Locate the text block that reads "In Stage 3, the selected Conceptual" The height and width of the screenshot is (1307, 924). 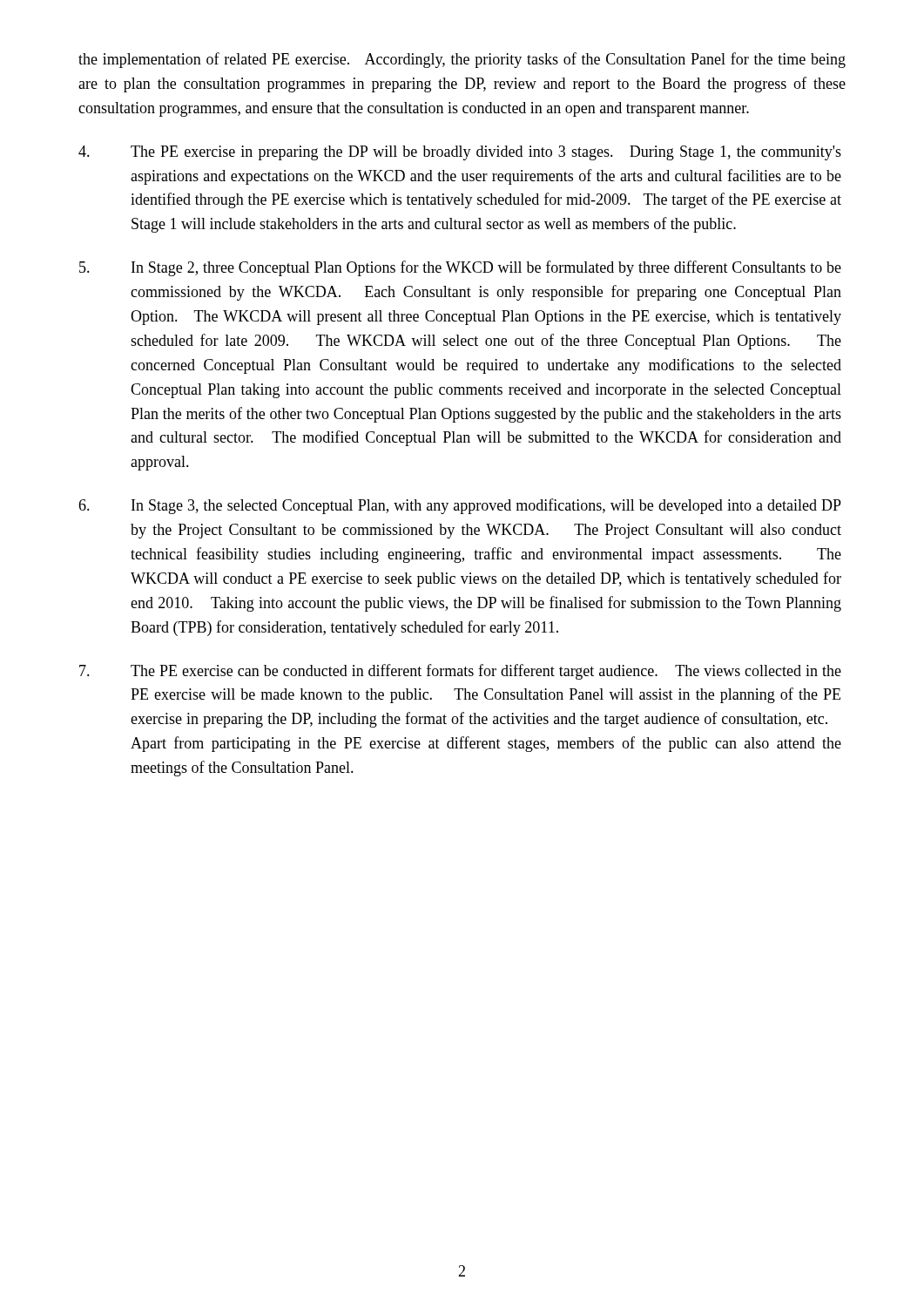pyautogui.click(x=460, y=567)
